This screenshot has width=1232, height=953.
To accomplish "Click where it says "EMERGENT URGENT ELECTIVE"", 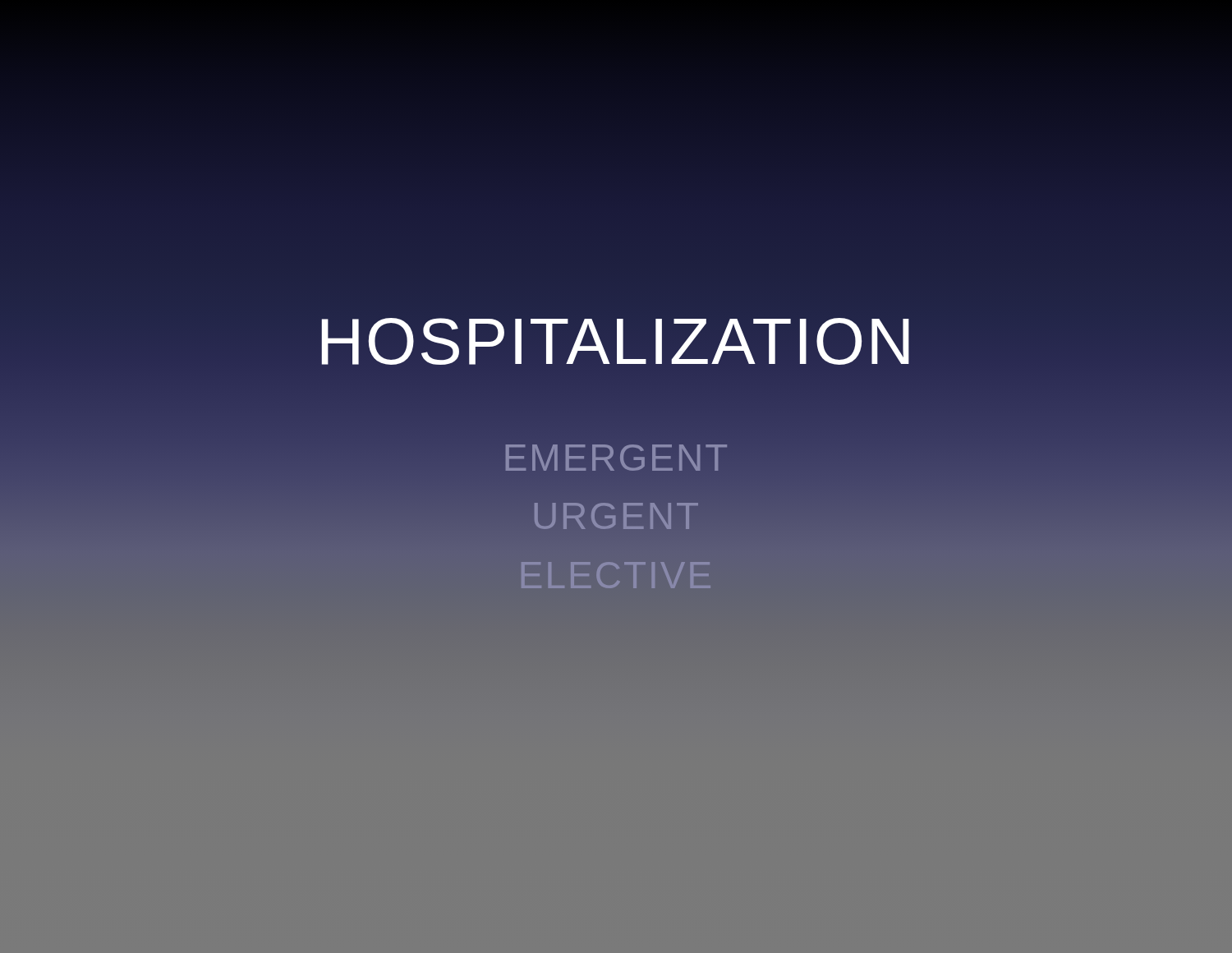I will (x=616, y=517).
